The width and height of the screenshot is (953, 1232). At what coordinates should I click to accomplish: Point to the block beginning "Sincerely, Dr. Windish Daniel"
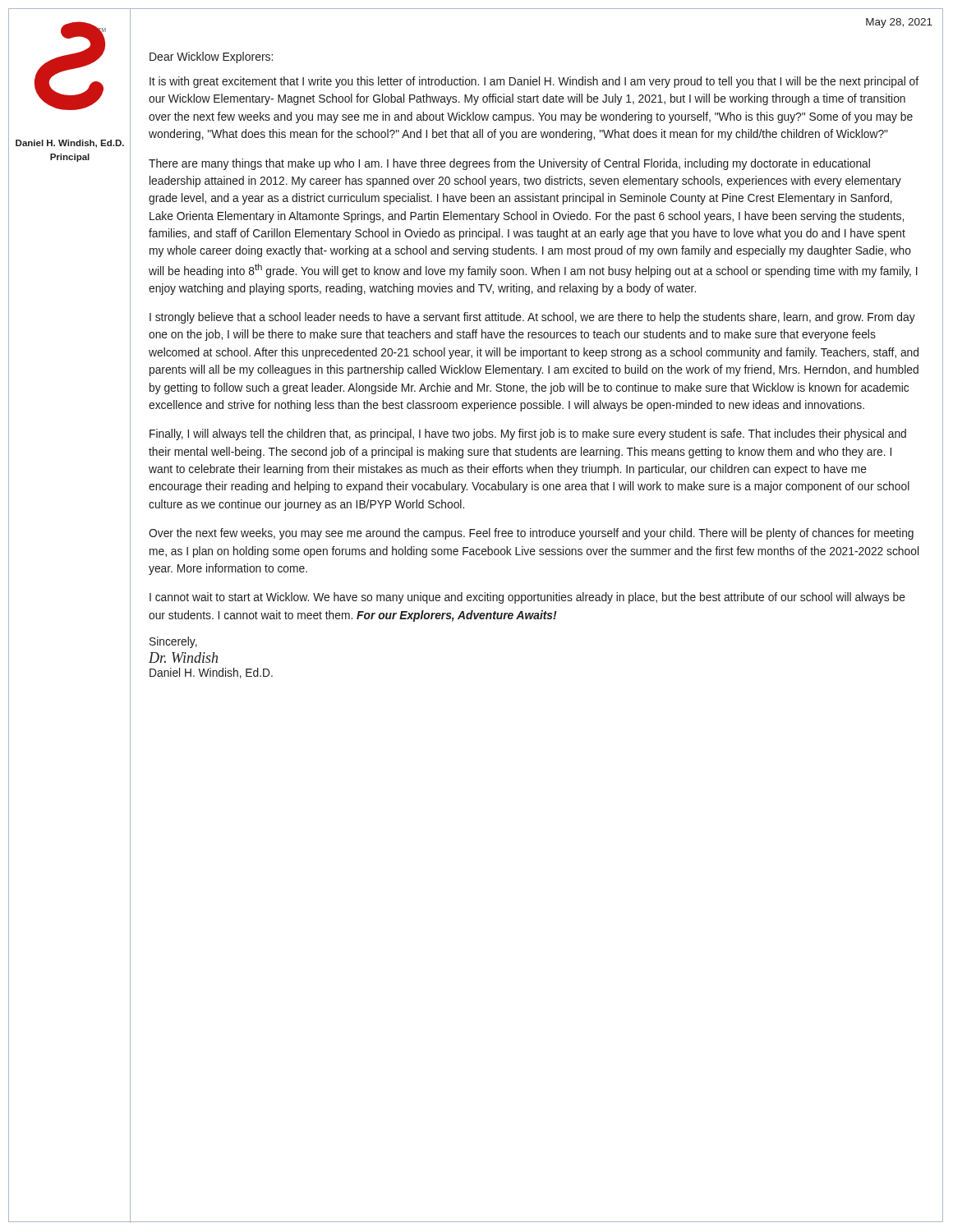coord(173,642)
